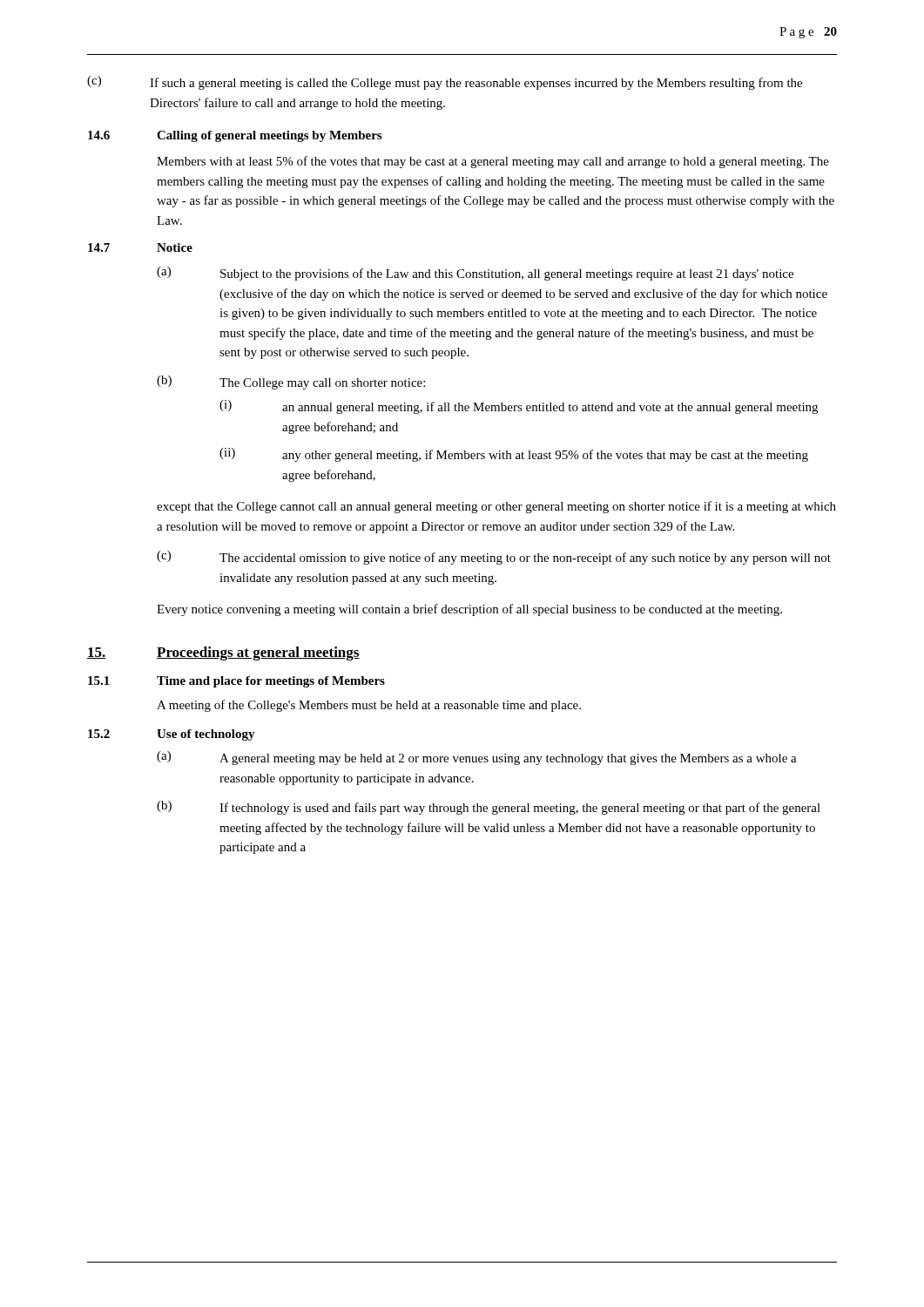Navigate to the element starting "14.6 Calling of general meetings by"
Screen dimensions: 1307x924
(235, 135)
